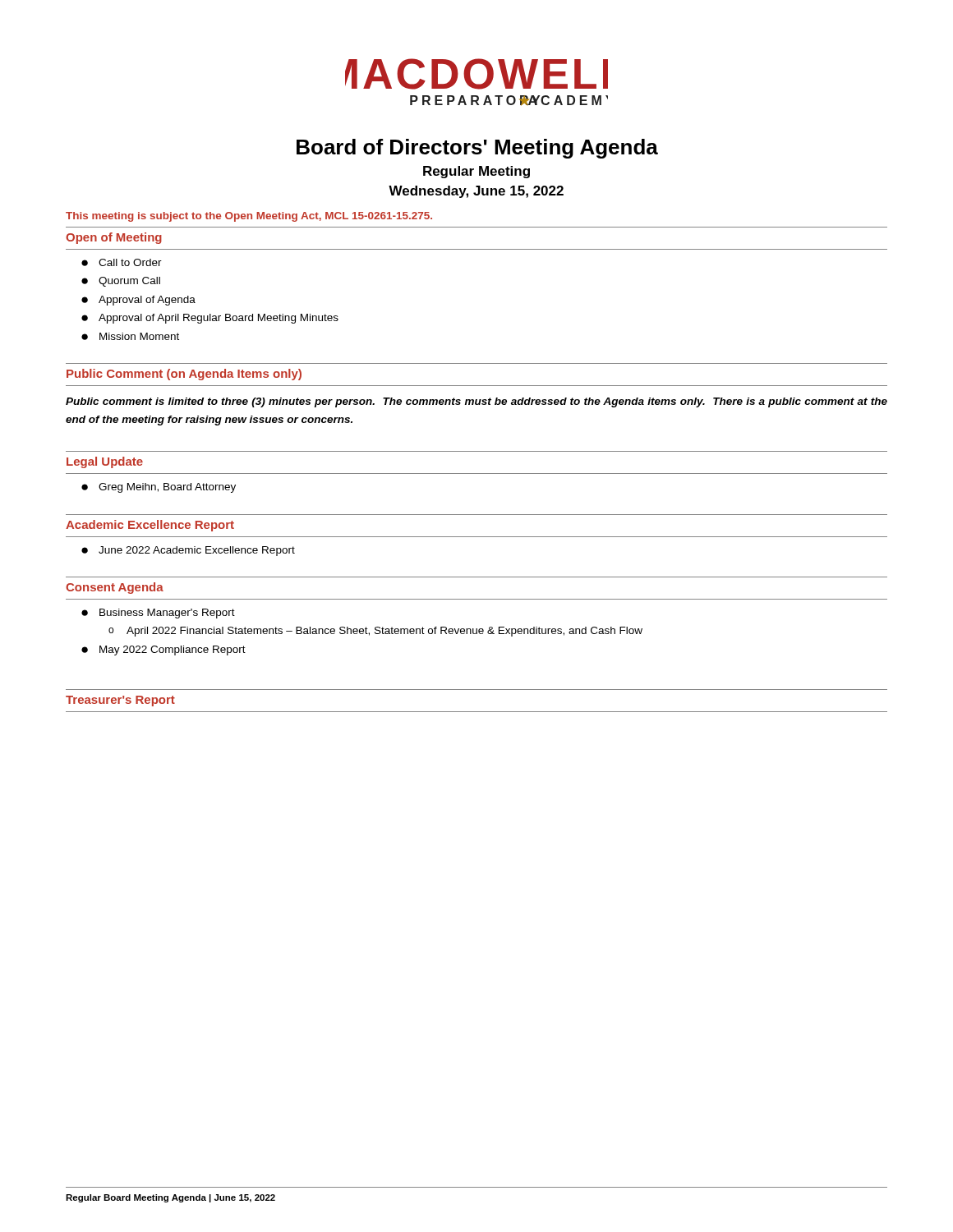Screen dimensions: 1232x953
Task: Point to "Treasurer's Report"
Action: pyautogui.click(x=476, y=699)
